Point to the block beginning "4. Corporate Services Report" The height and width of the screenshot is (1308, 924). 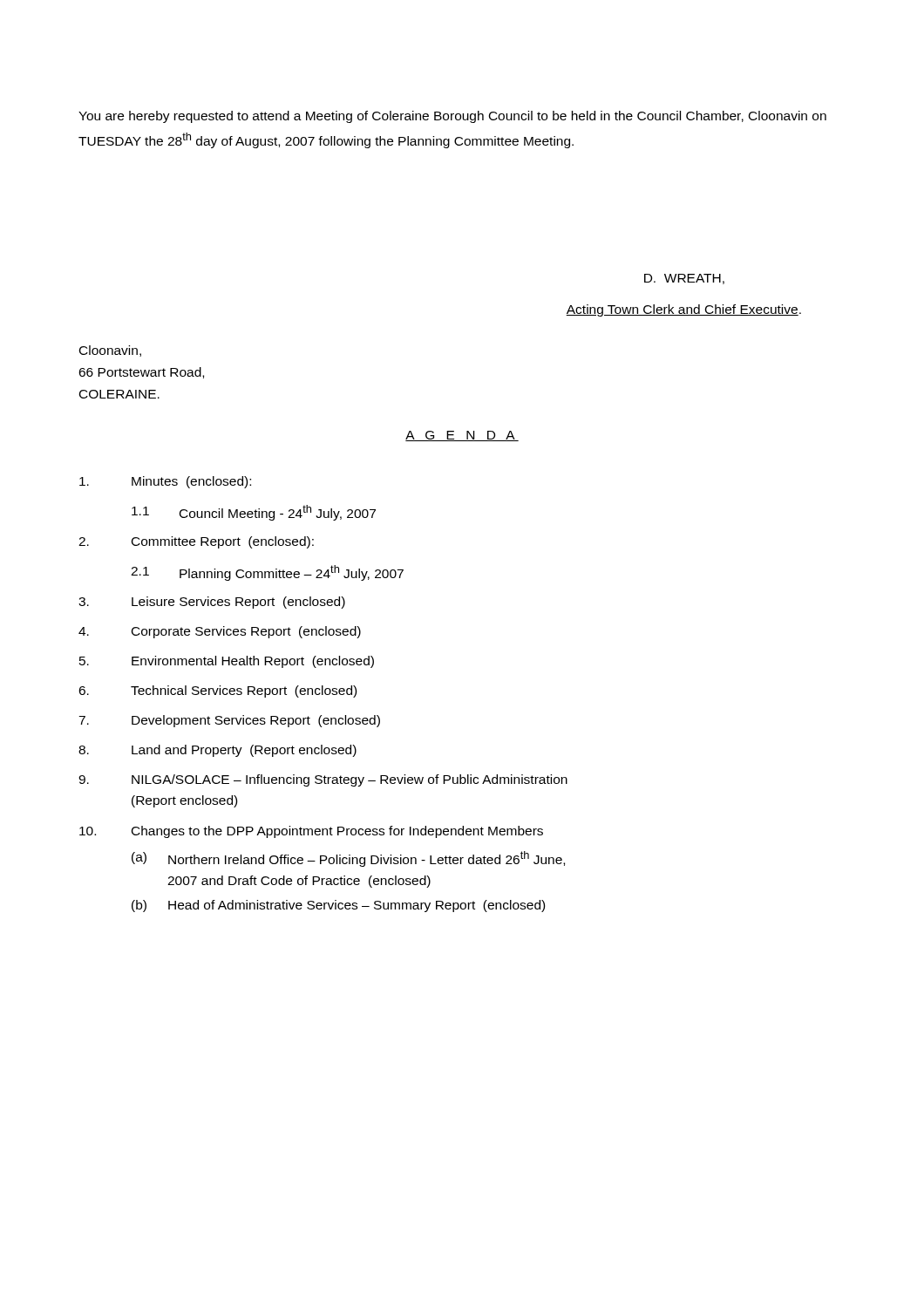(220, 632)
